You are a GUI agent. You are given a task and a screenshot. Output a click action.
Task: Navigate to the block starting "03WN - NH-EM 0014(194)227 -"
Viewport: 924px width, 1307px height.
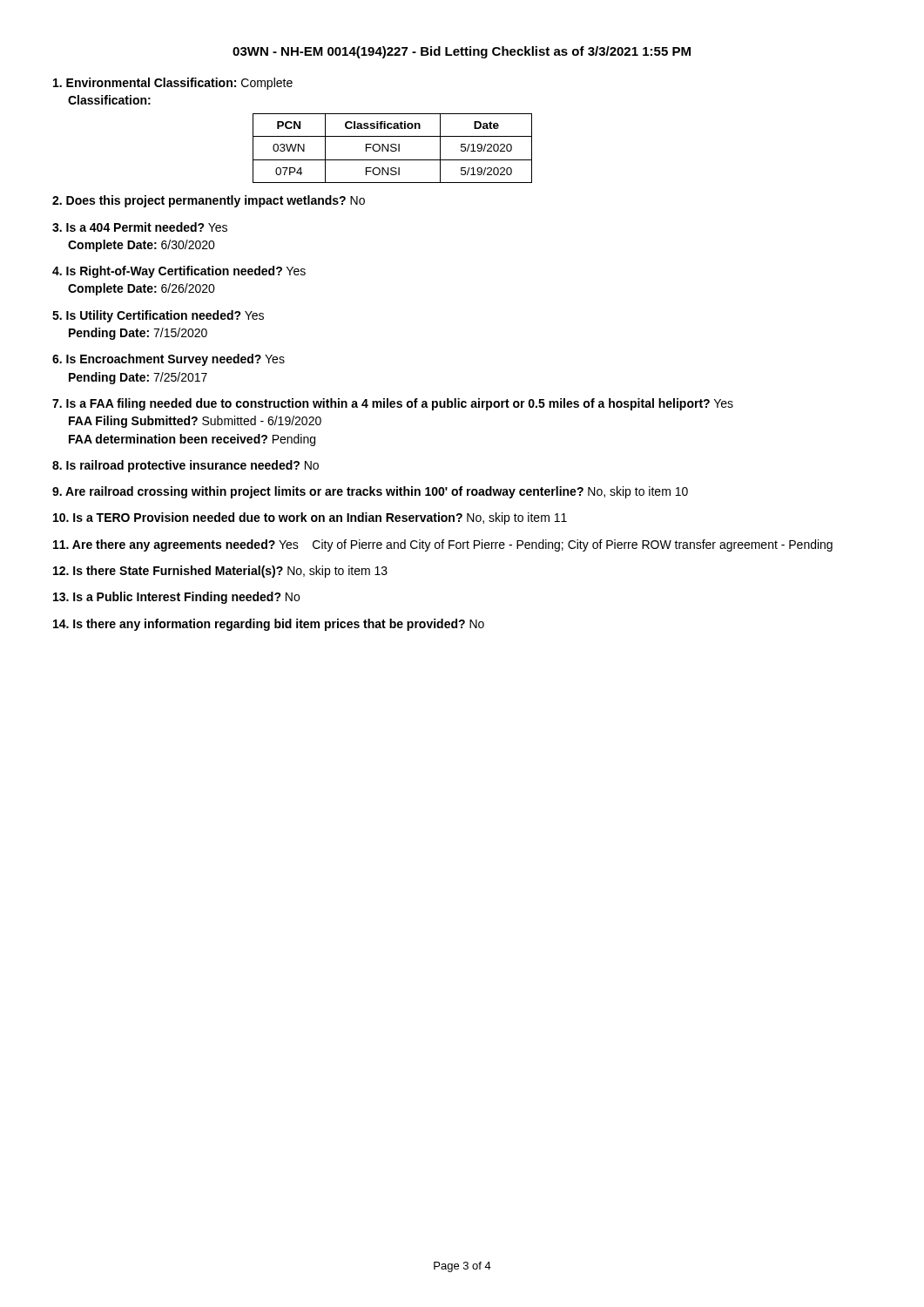pyautogui.click(x=462, y=51)
